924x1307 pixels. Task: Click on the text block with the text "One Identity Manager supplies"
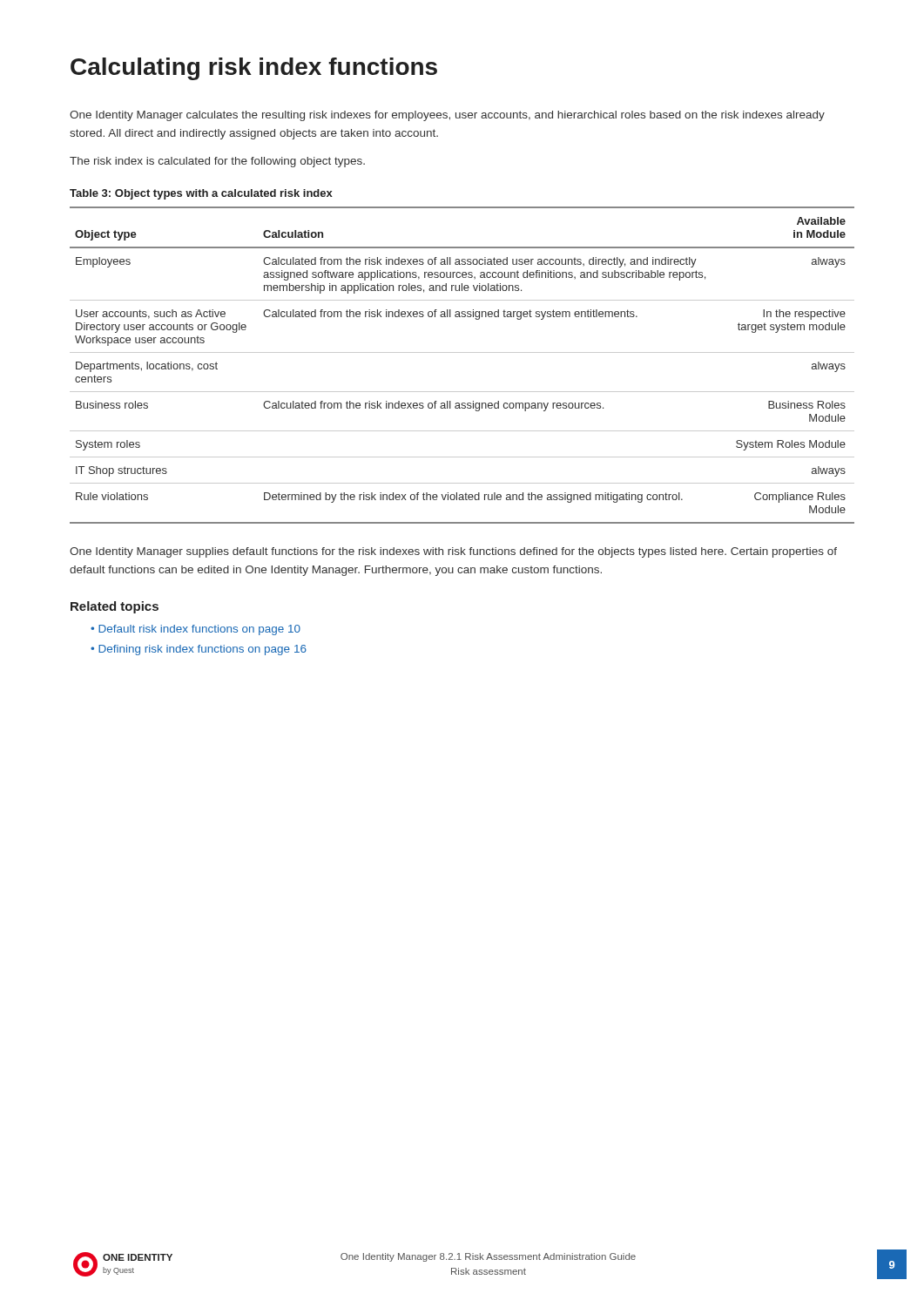(453, 561)
